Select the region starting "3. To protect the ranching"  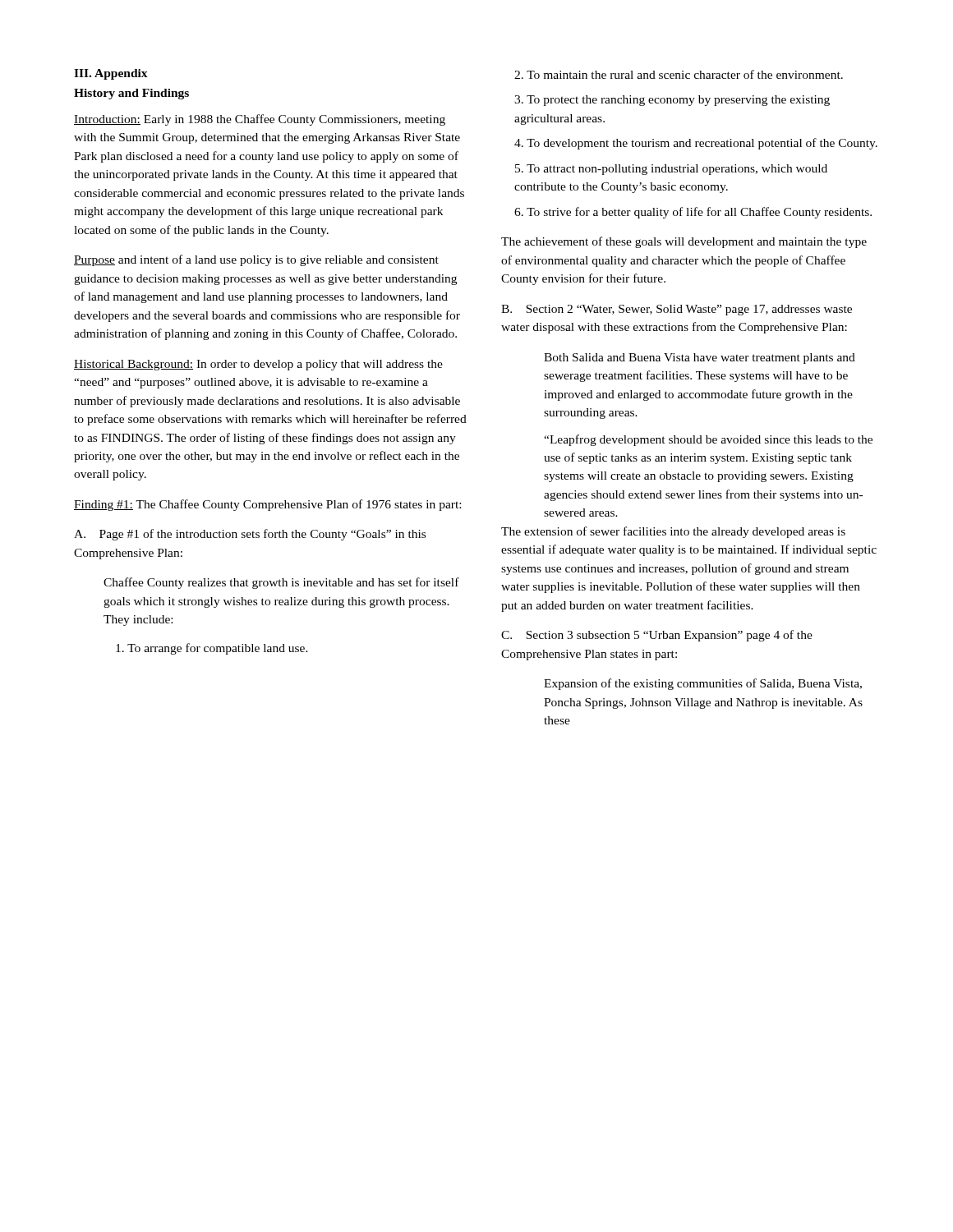672,109
